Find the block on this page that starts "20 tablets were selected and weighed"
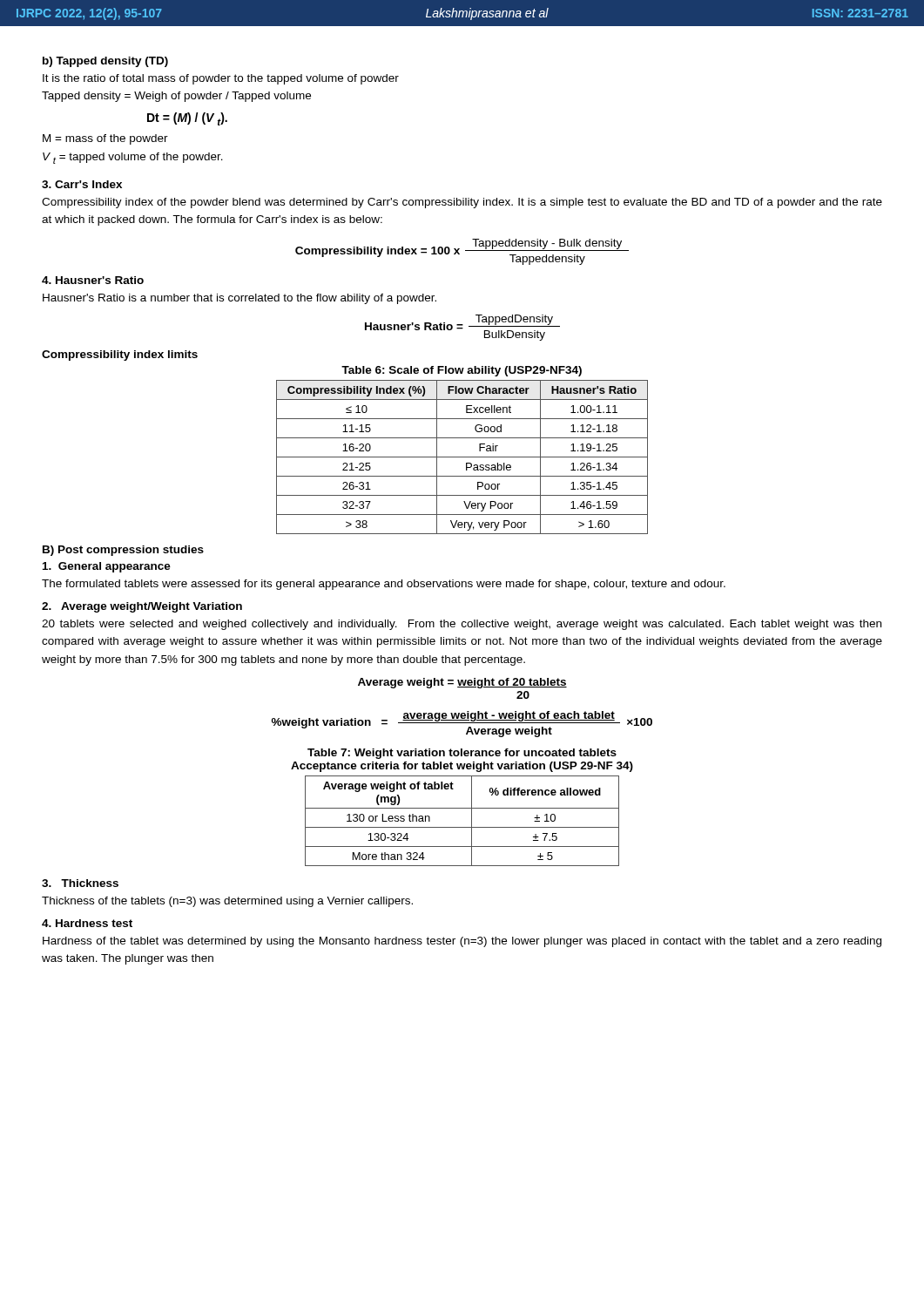The image size is (924, 1307). point(462,641)
